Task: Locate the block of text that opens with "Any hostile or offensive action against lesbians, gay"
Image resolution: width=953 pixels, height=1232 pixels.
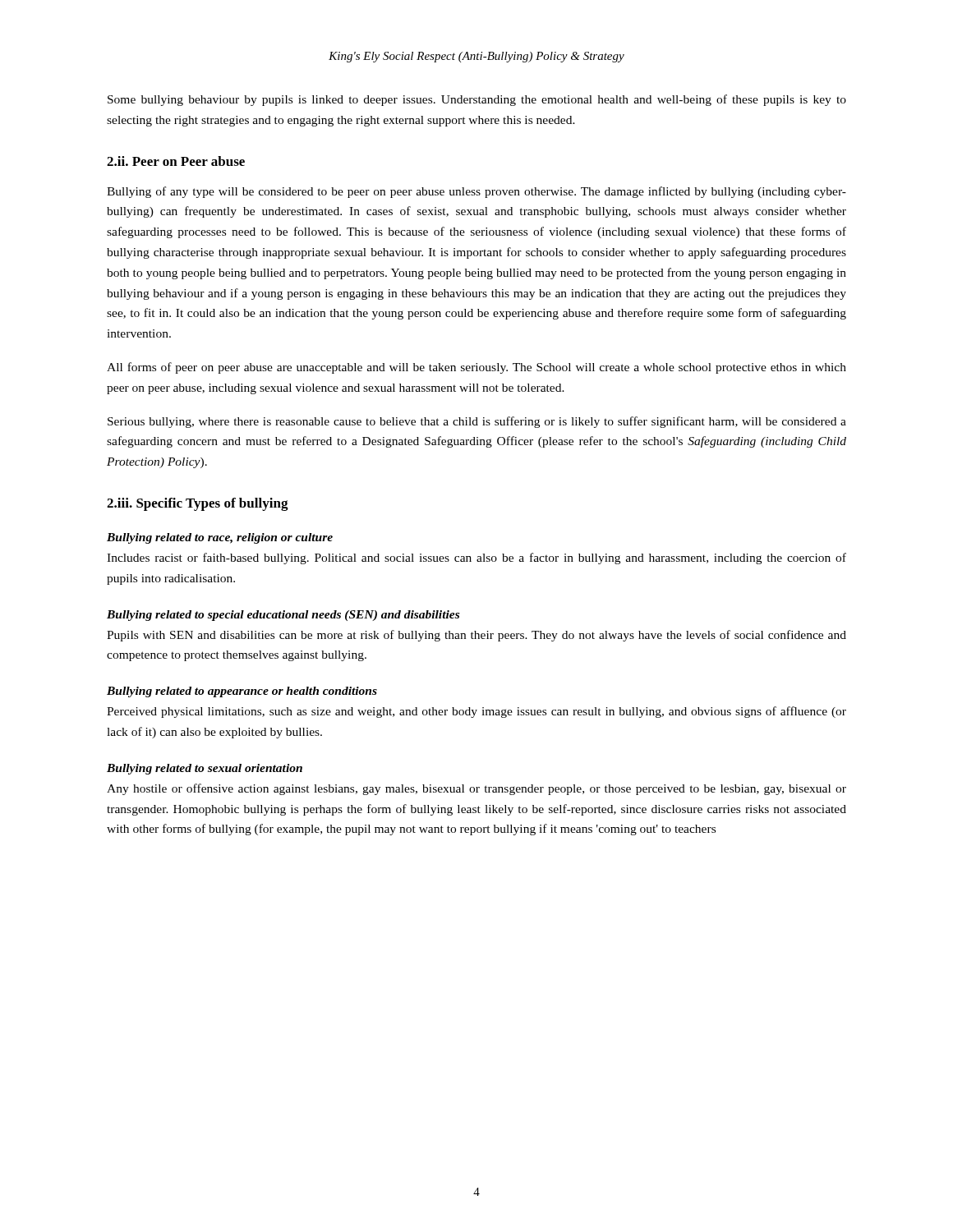Action: (476, 808)
